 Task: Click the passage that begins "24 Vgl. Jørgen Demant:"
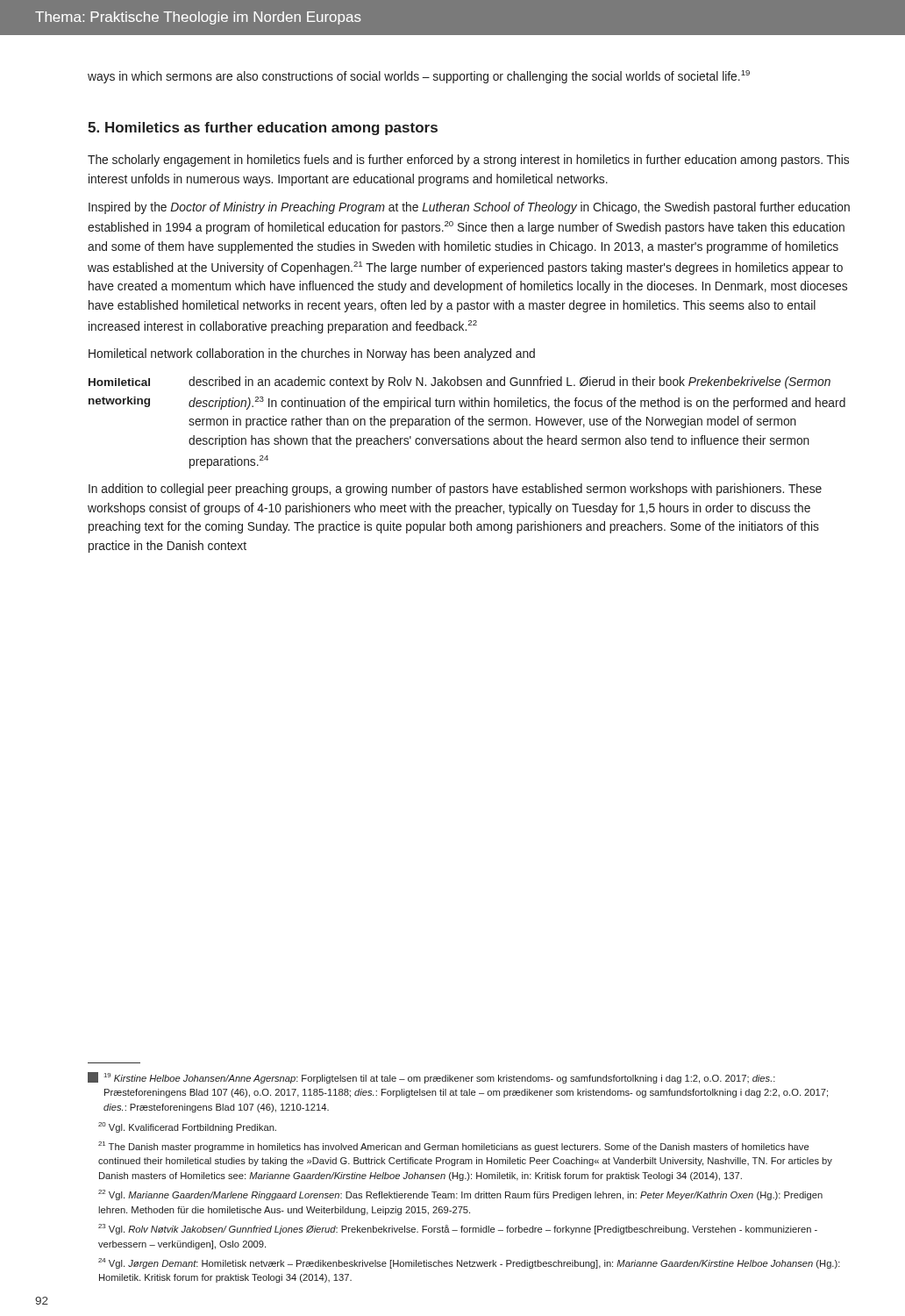(x=469, y=1270)
